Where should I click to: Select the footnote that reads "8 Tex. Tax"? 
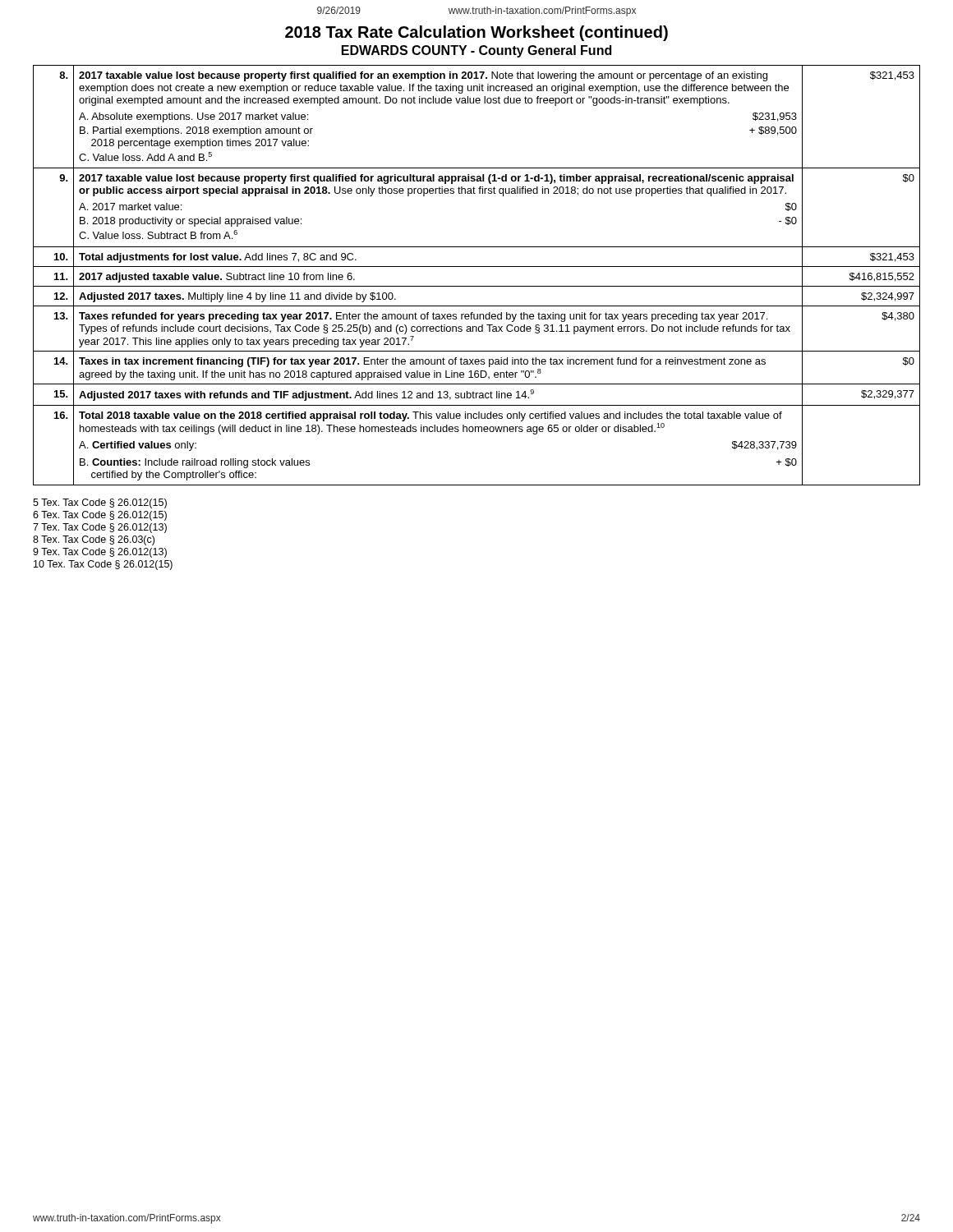point(94,540)
